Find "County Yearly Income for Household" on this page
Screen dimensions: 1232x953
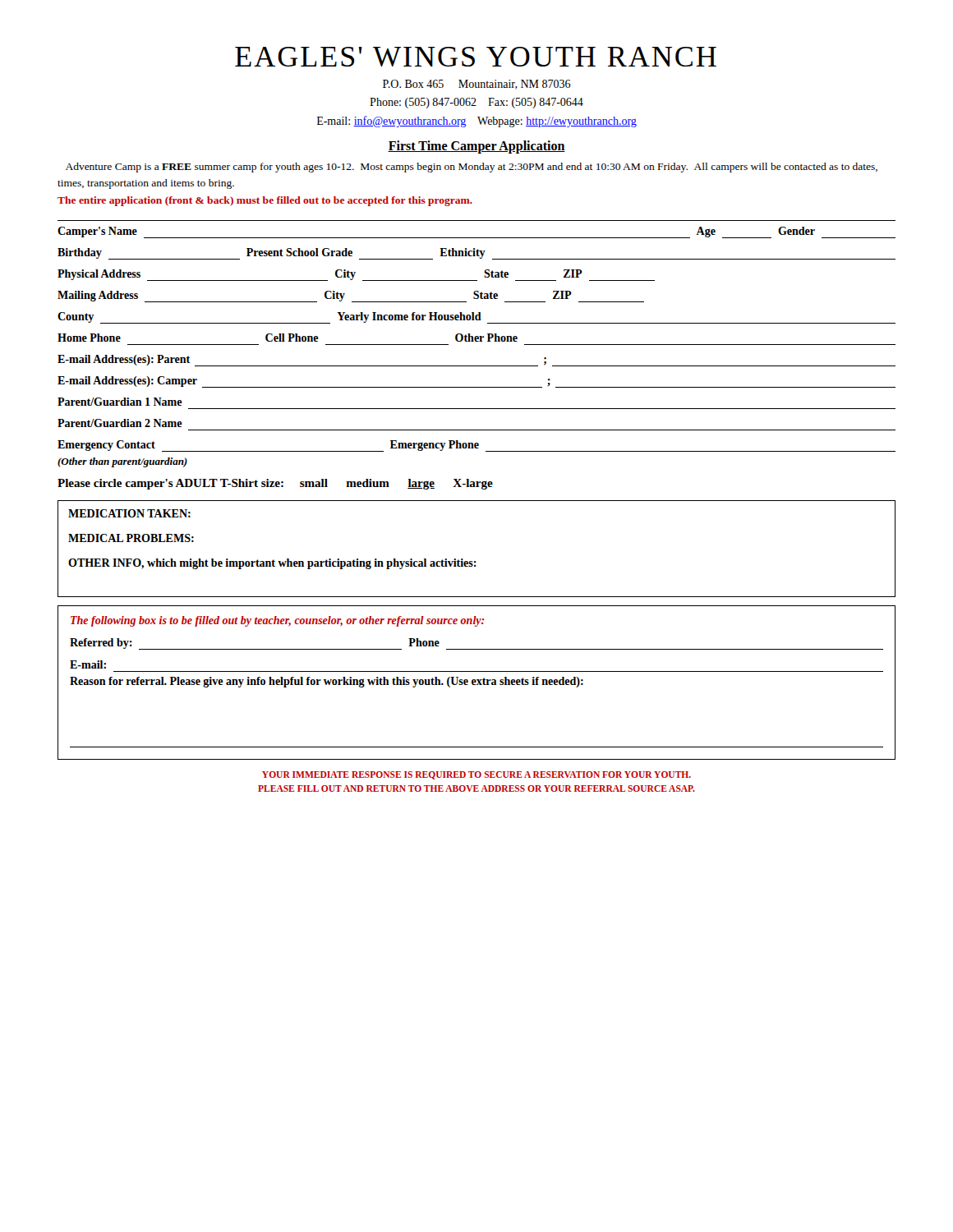pos(476,317)
